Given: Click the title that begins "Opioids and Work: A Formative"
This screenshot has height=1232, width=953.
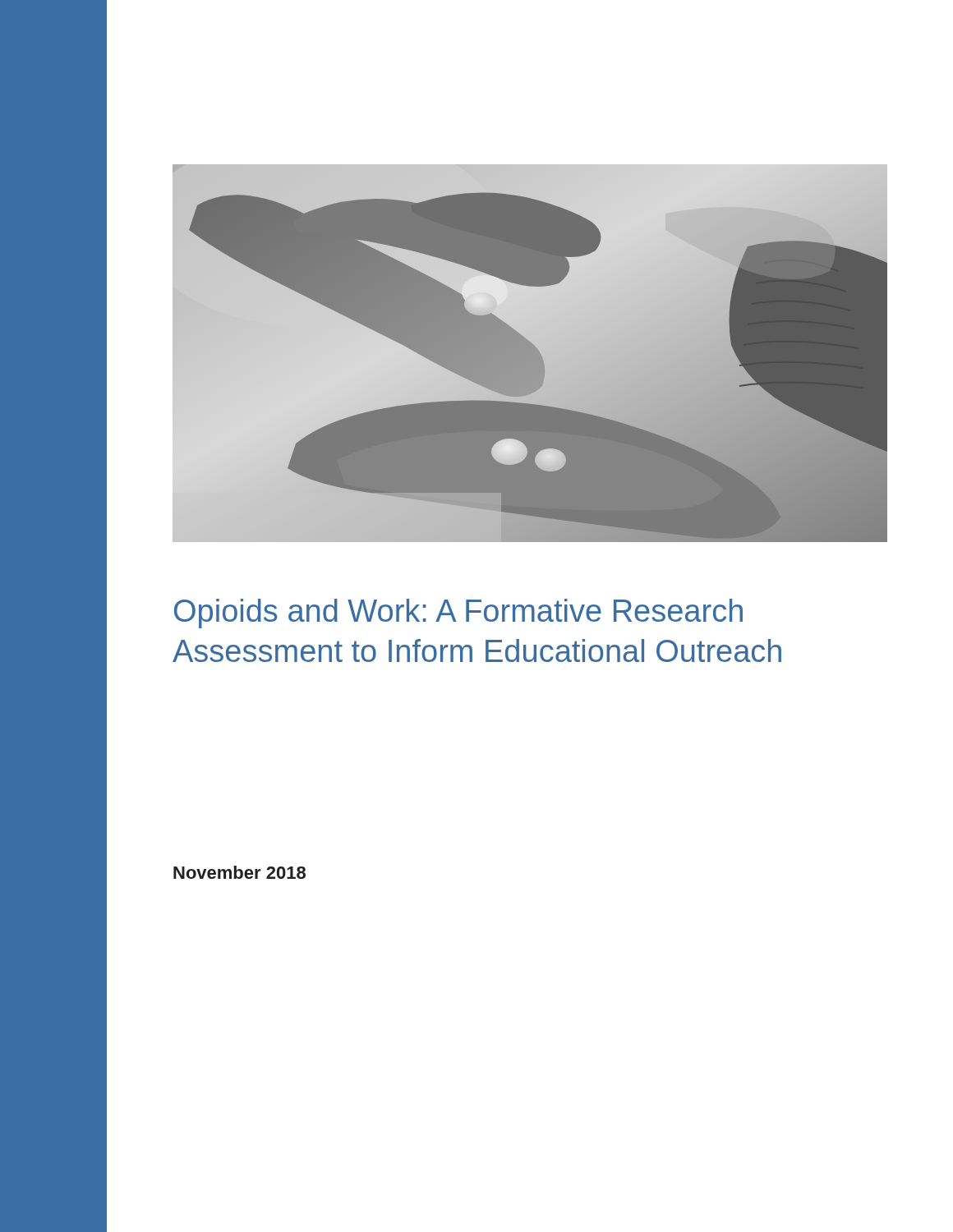Looking at the screenshot, I should pos(509,632).
